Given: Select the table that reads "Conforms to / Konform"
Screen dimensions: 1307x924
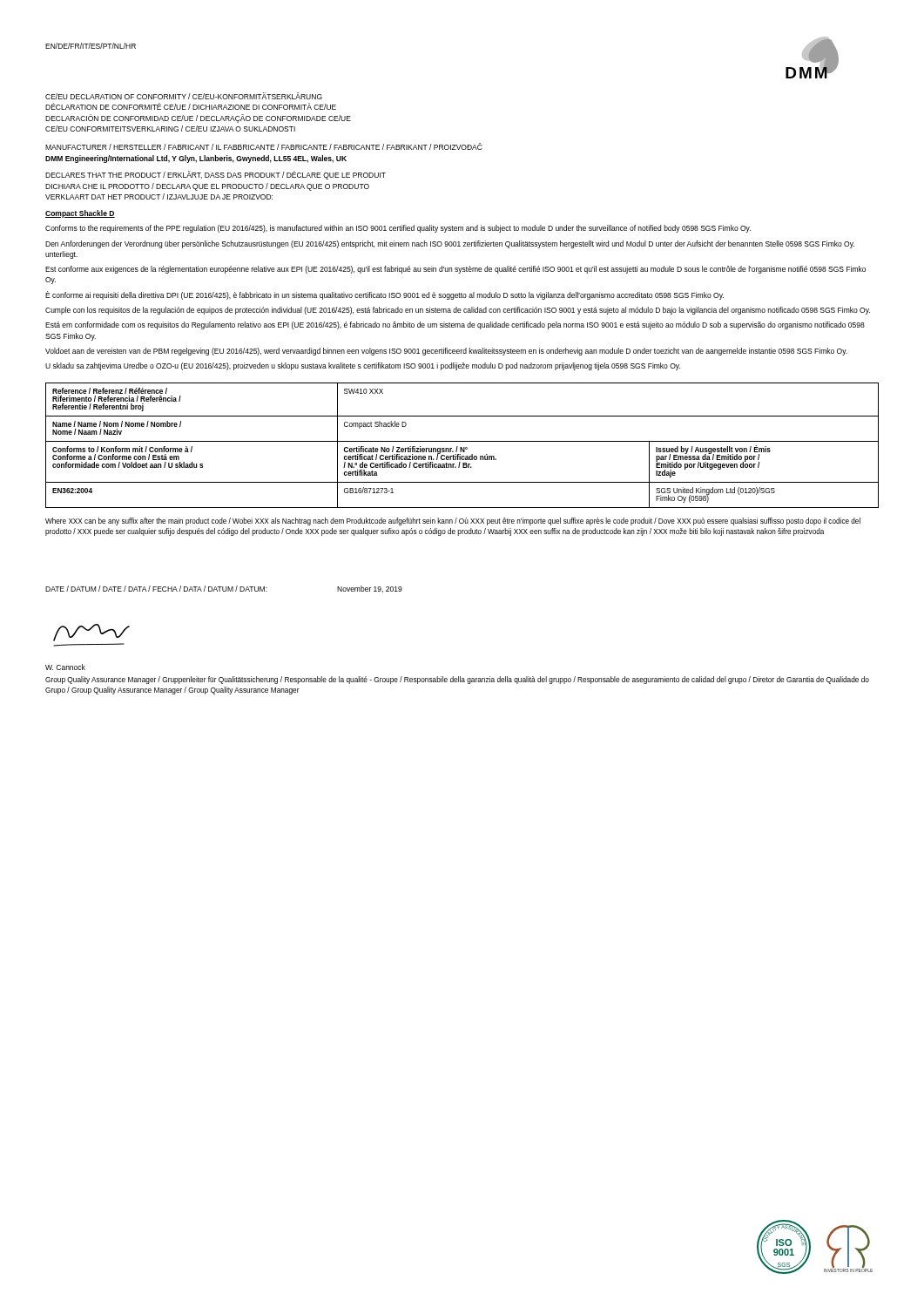Looking at the screenshot, I should click(x=462, y=445).
